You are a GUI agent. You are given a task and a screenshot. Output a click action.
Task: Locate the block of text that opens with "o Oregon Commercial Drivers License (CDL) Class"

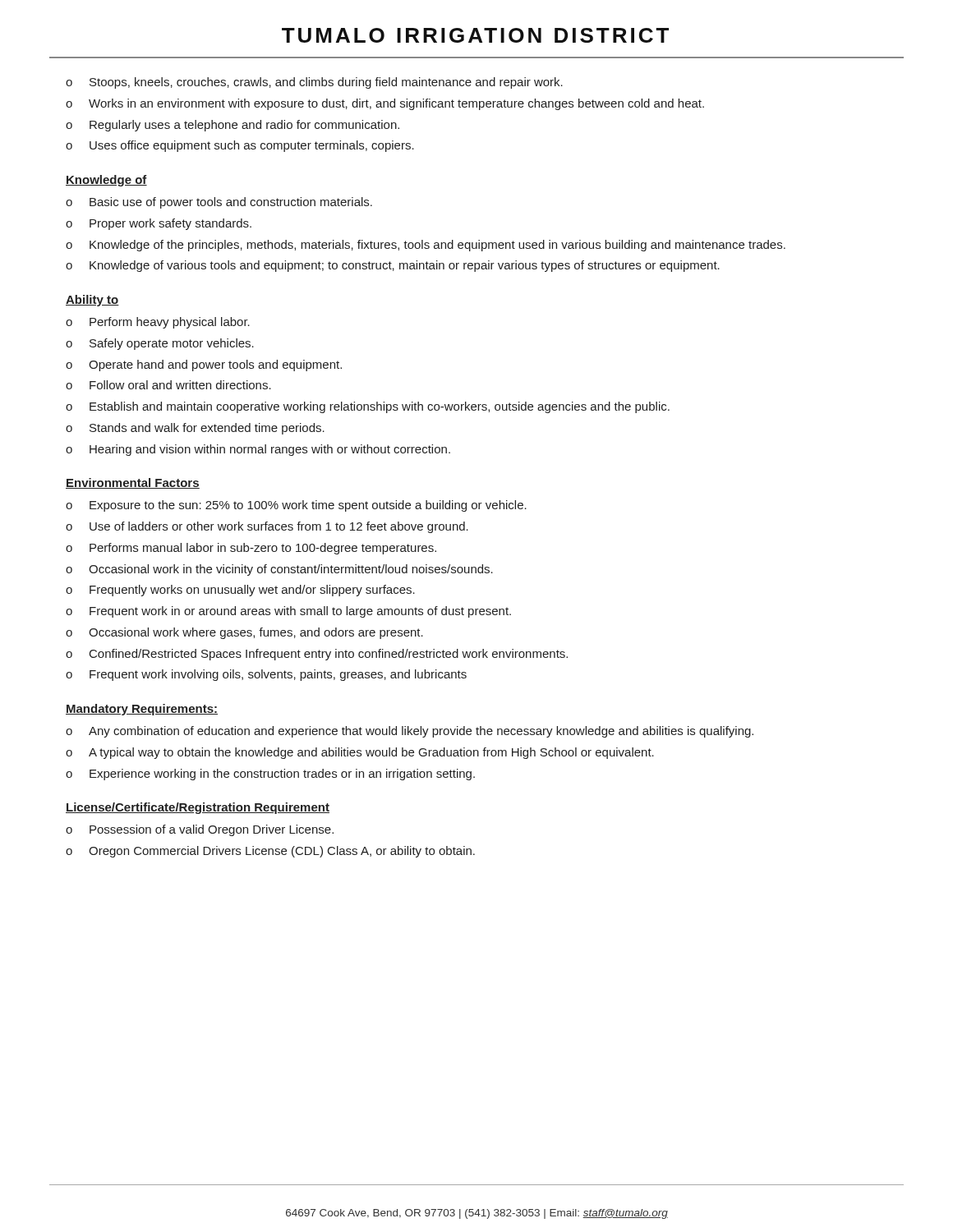pos(476,851)
